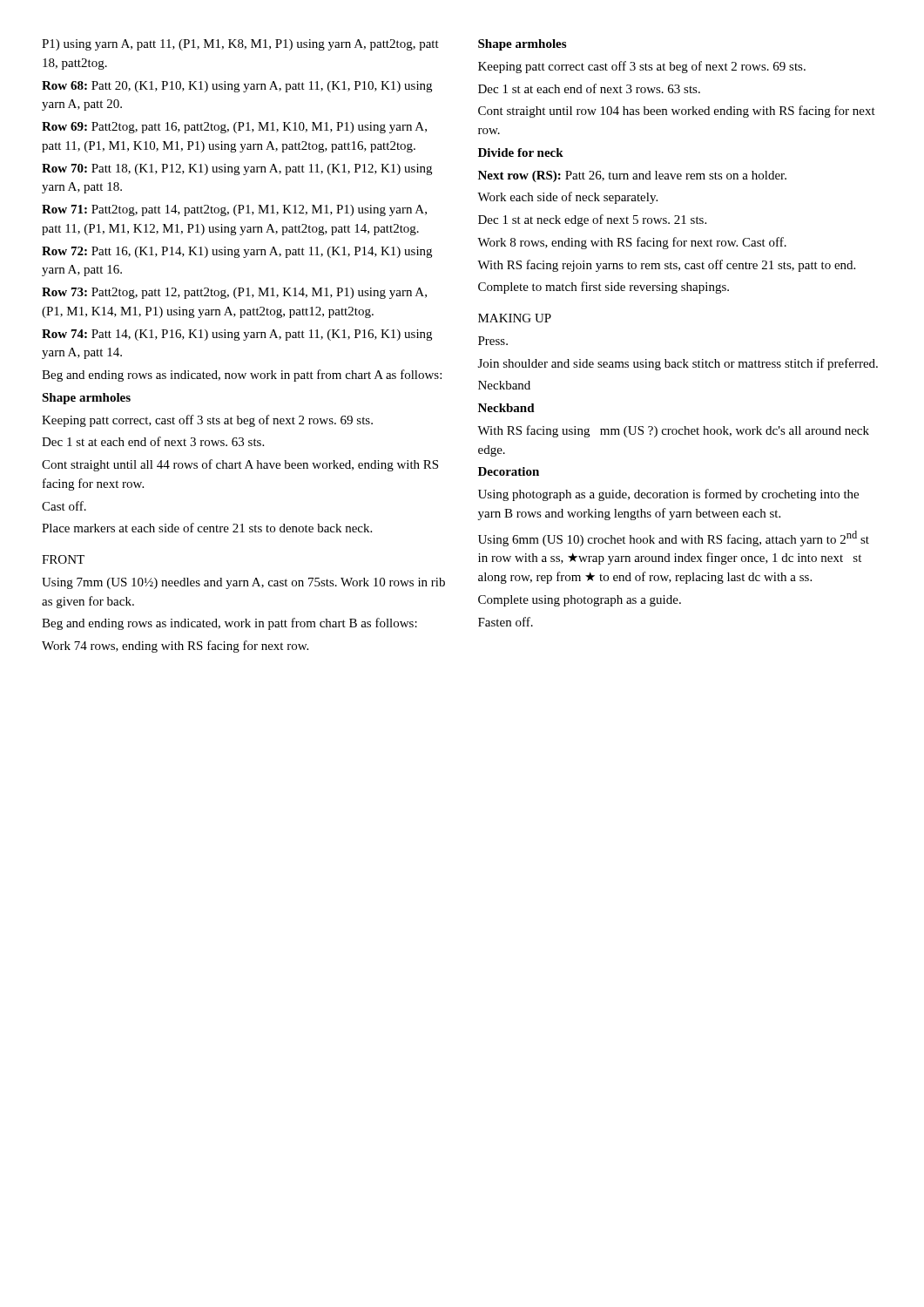Select the text block starting "FRONT Using 7mm (US 10½)"
Screen dimensions: 1307x924
pos(63,559)
